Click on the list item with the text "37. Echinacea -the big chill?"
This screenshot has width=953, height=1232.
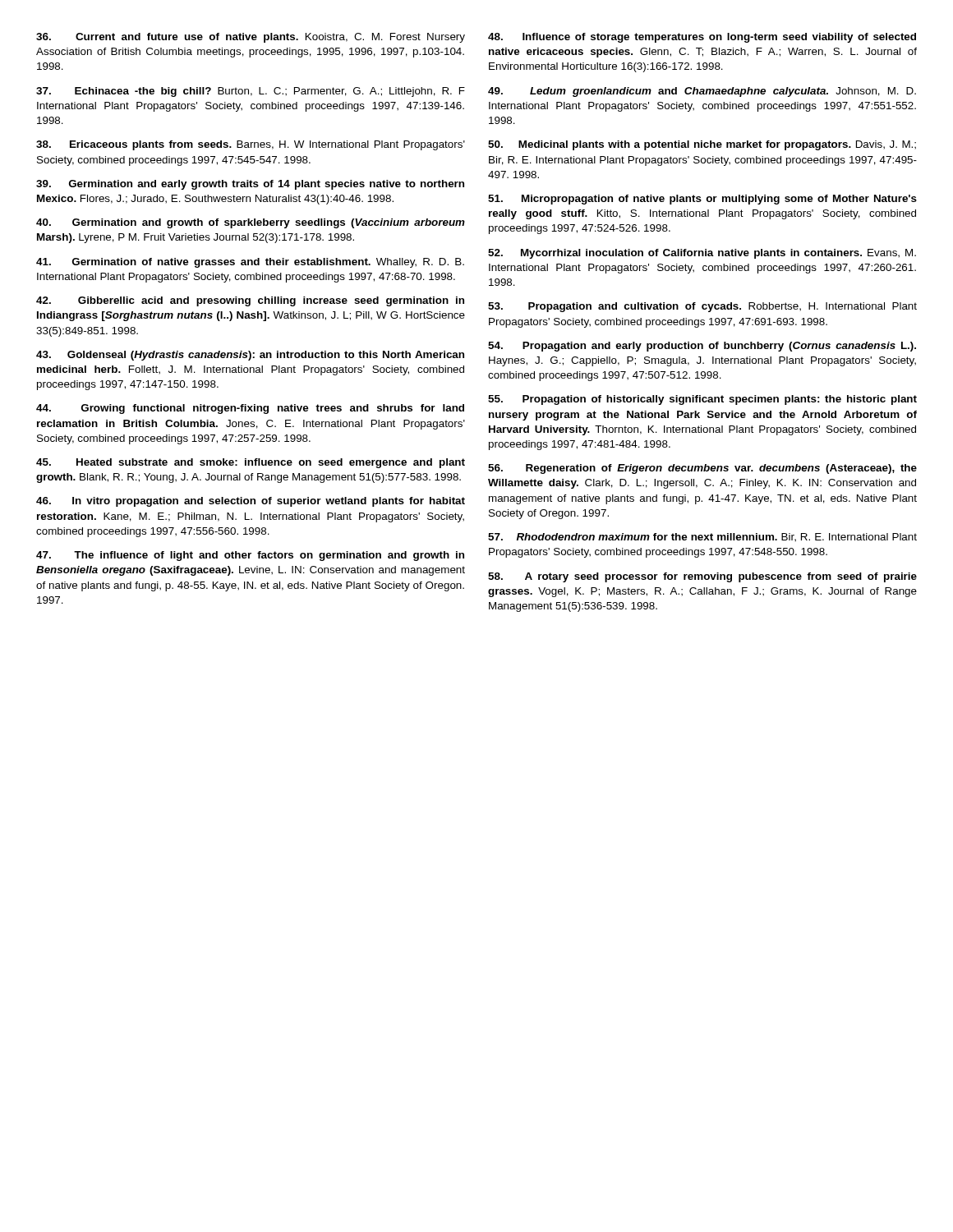pyautogui.click(x=251, y=105)
